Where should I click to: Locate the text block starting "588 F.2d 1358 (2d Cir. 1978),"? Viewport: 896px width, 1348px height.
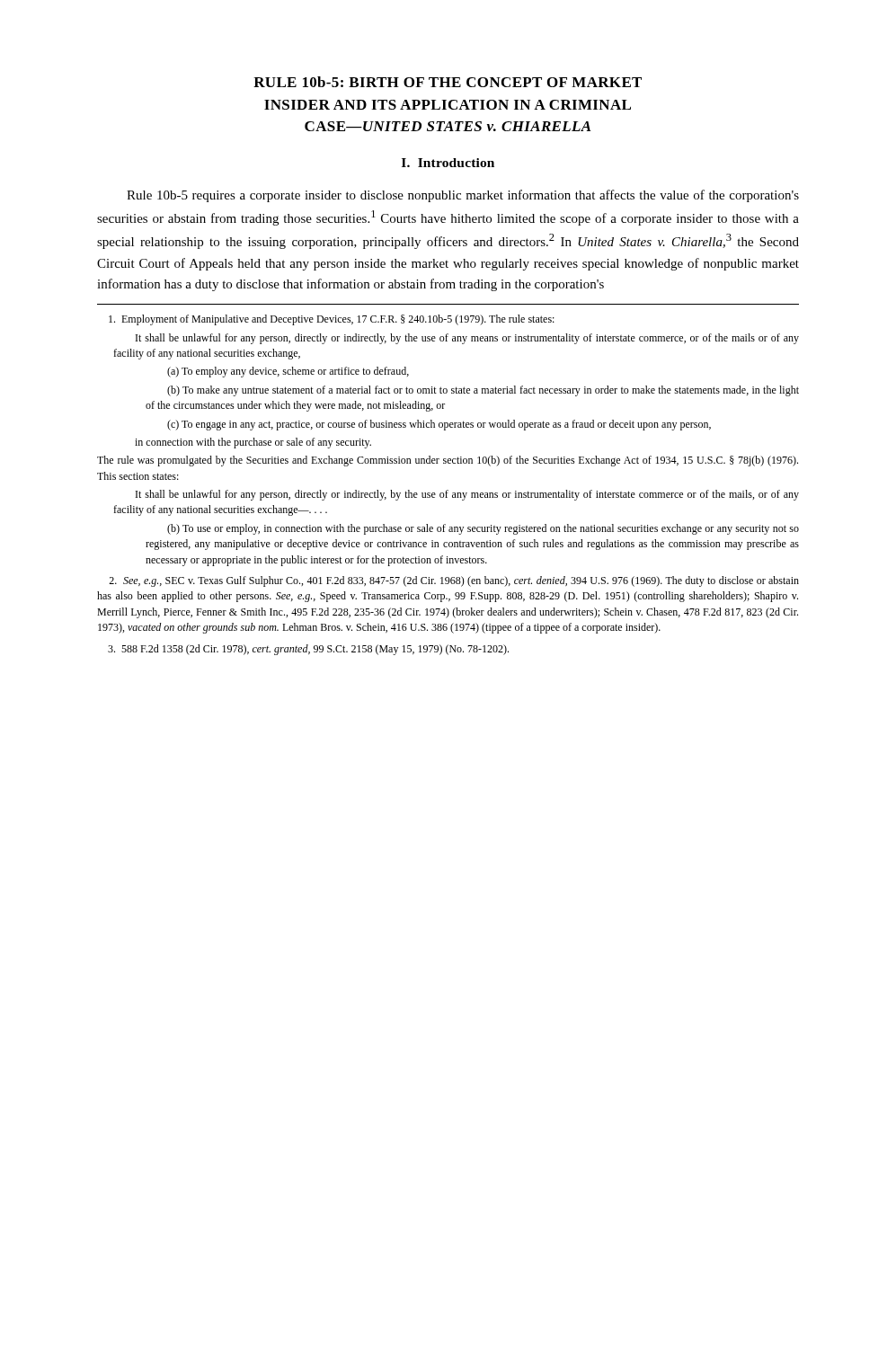point(448,649)
